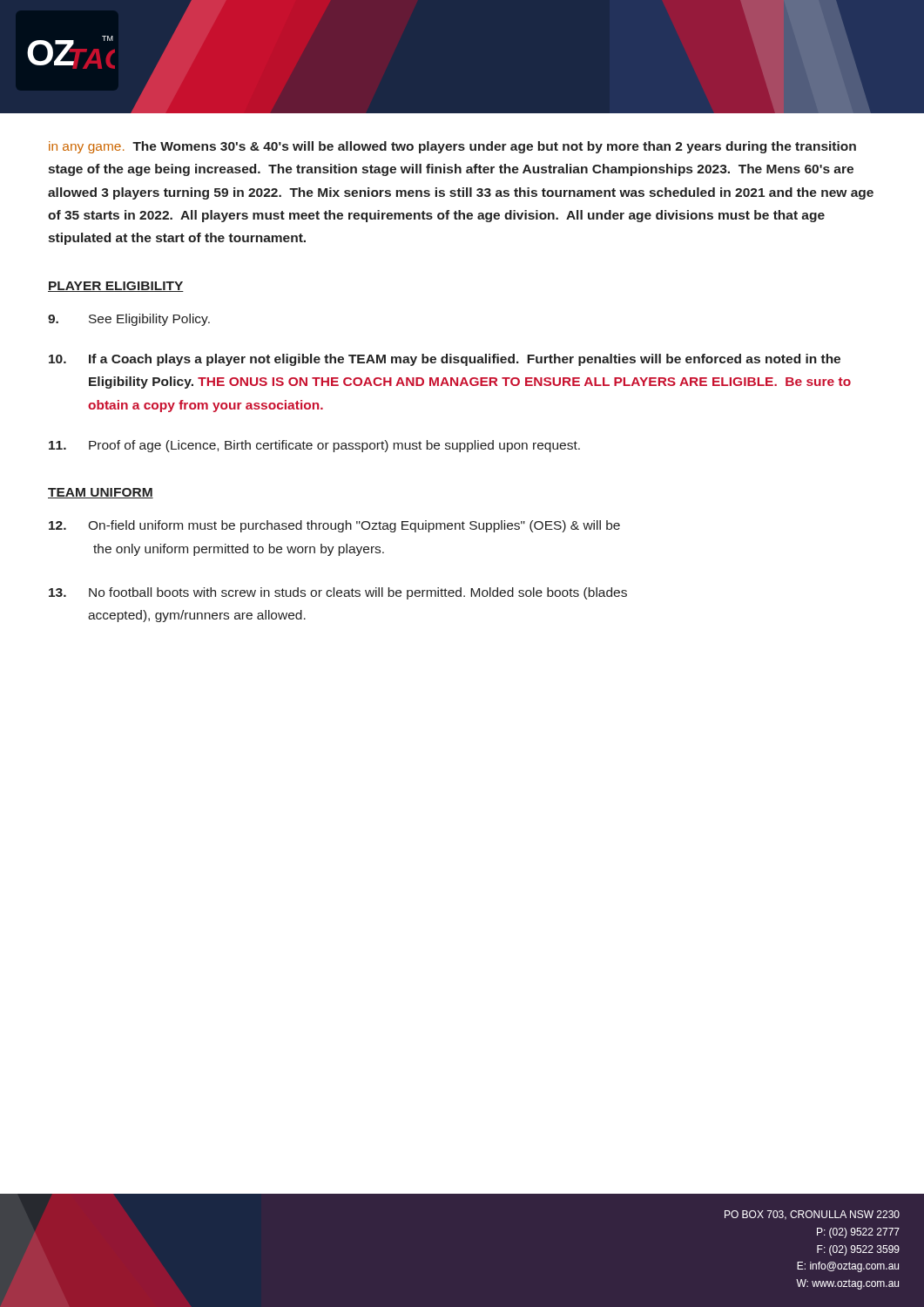Select the element starting "13. No football boots with screw in"

coord(338,604)
